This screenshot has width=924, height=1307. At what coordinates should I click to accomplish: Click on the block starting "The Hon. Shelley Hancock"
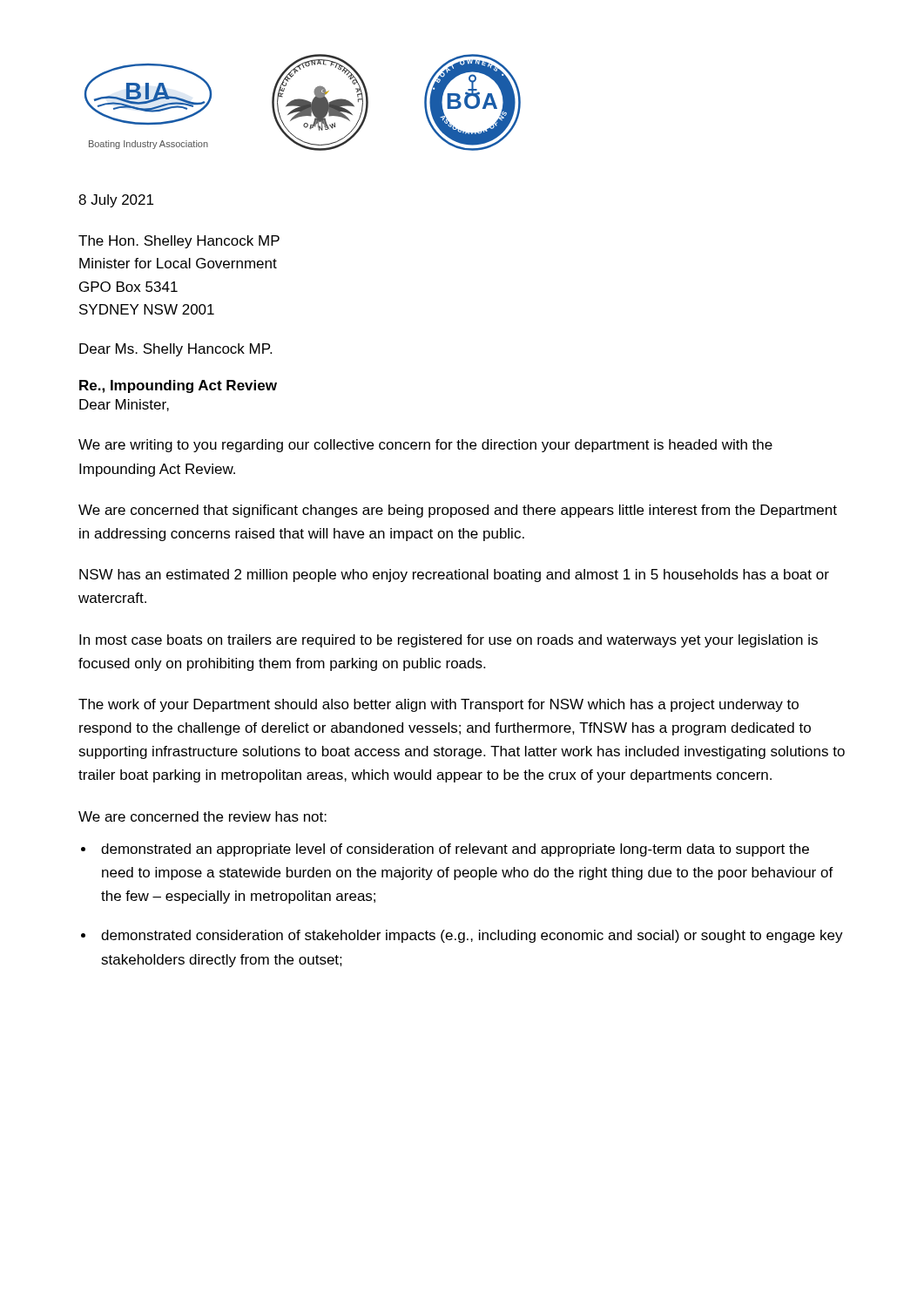pos(179,275)
